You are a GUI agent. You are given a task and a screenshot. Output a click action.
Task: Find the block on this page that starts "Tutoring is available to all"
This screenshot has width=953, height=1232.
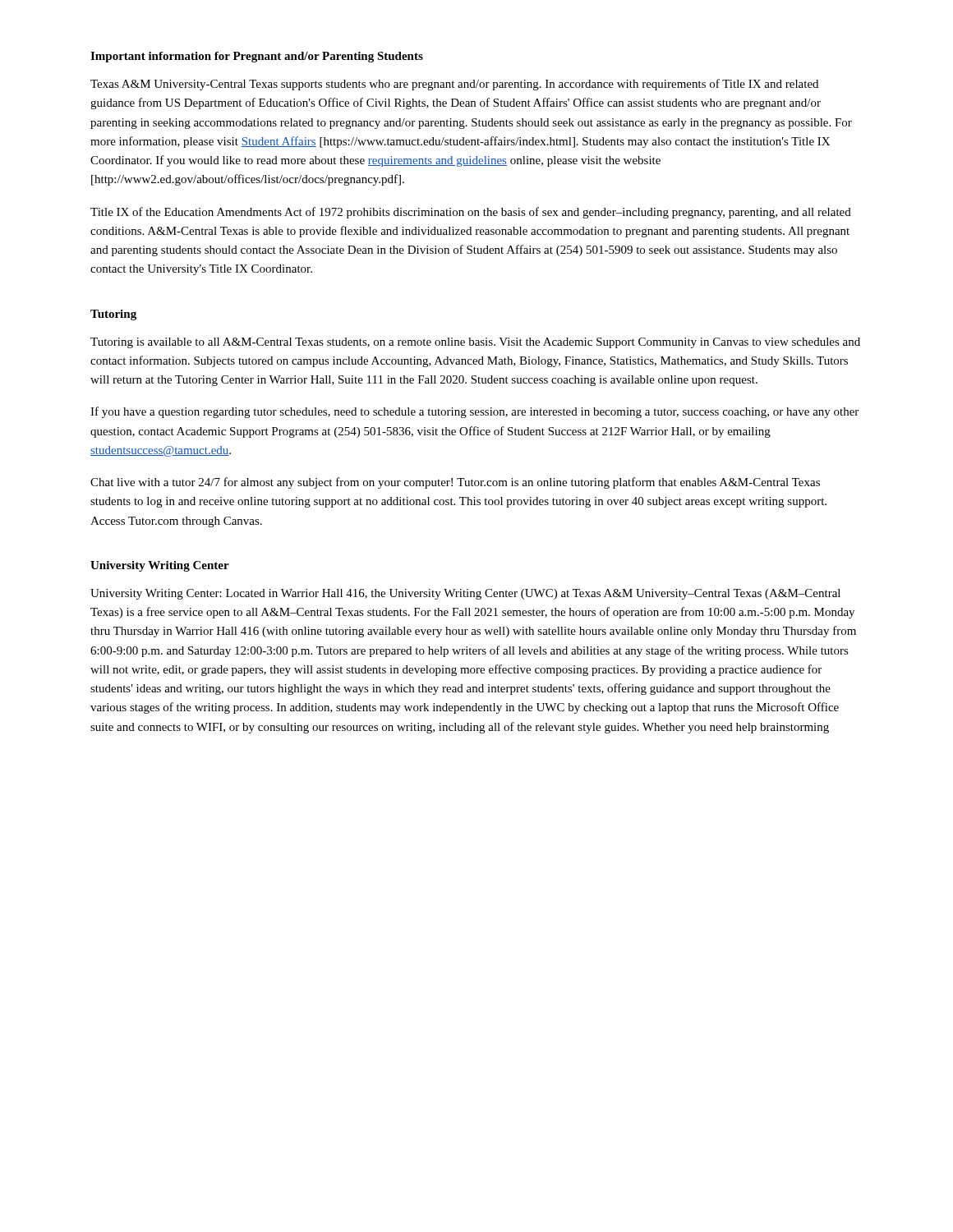(x=475, y=360)
